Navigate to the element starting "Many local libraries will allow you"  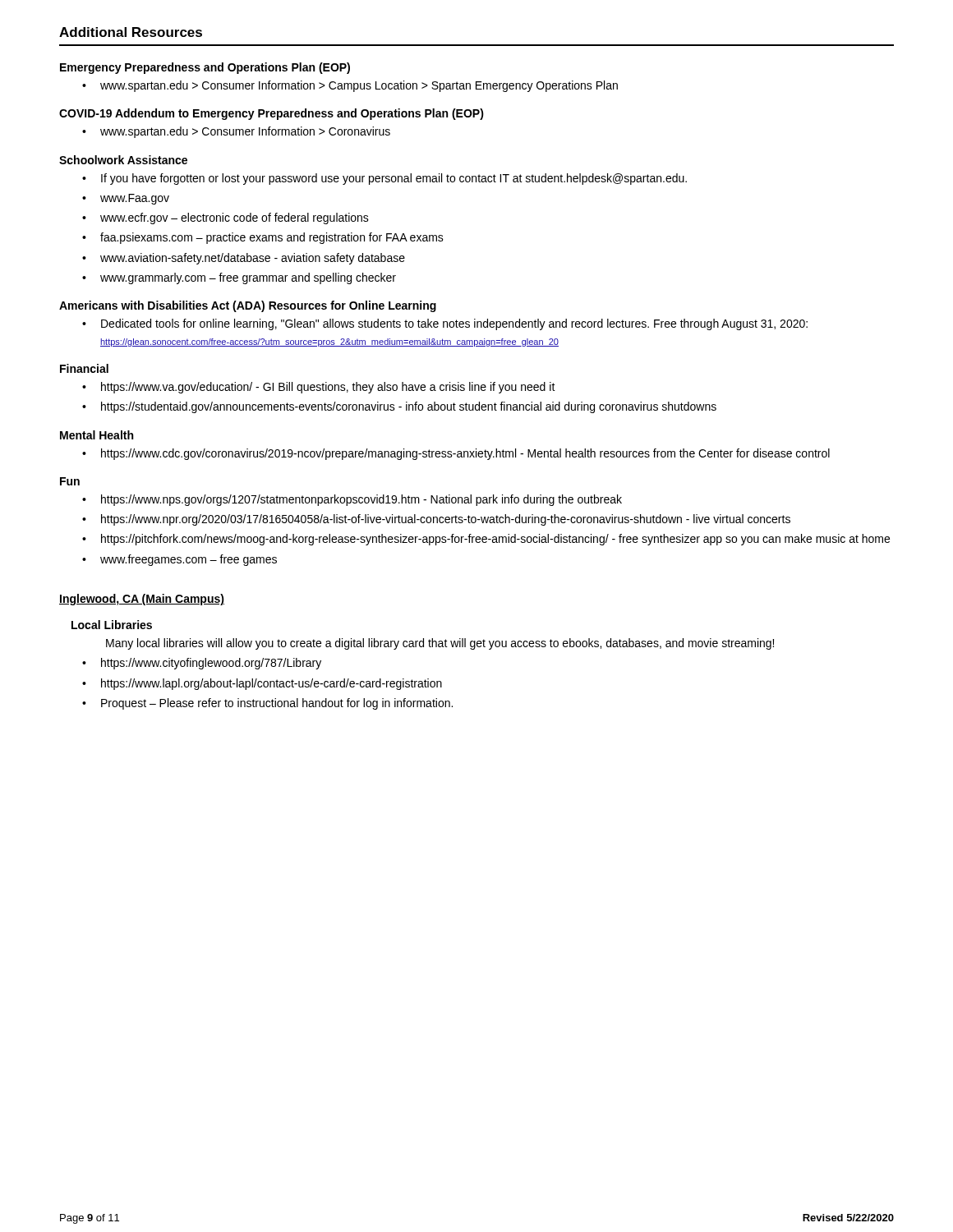[440, 643]
